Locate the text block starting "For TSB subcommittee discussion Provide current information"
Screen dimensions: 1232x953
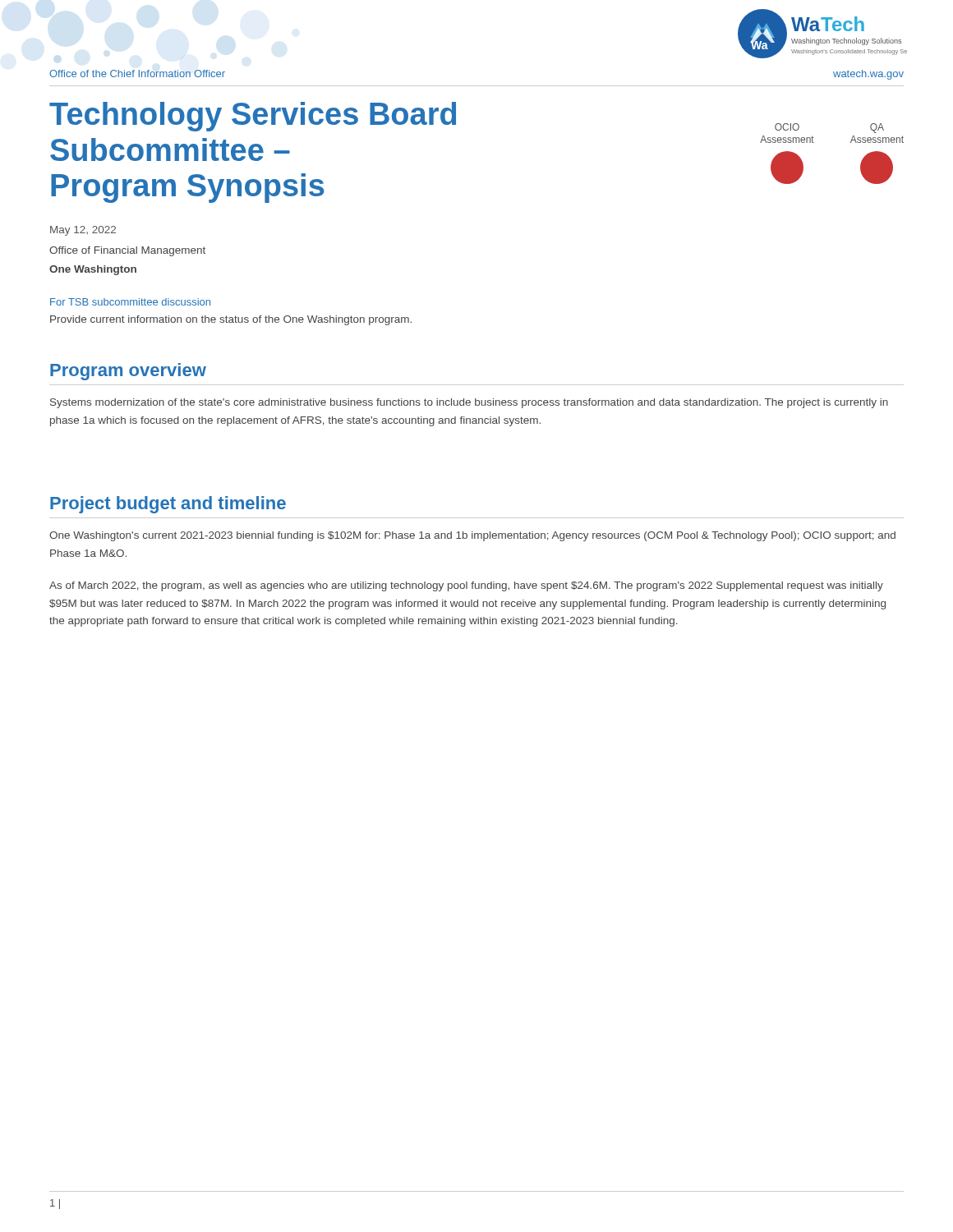coord(130,302)
